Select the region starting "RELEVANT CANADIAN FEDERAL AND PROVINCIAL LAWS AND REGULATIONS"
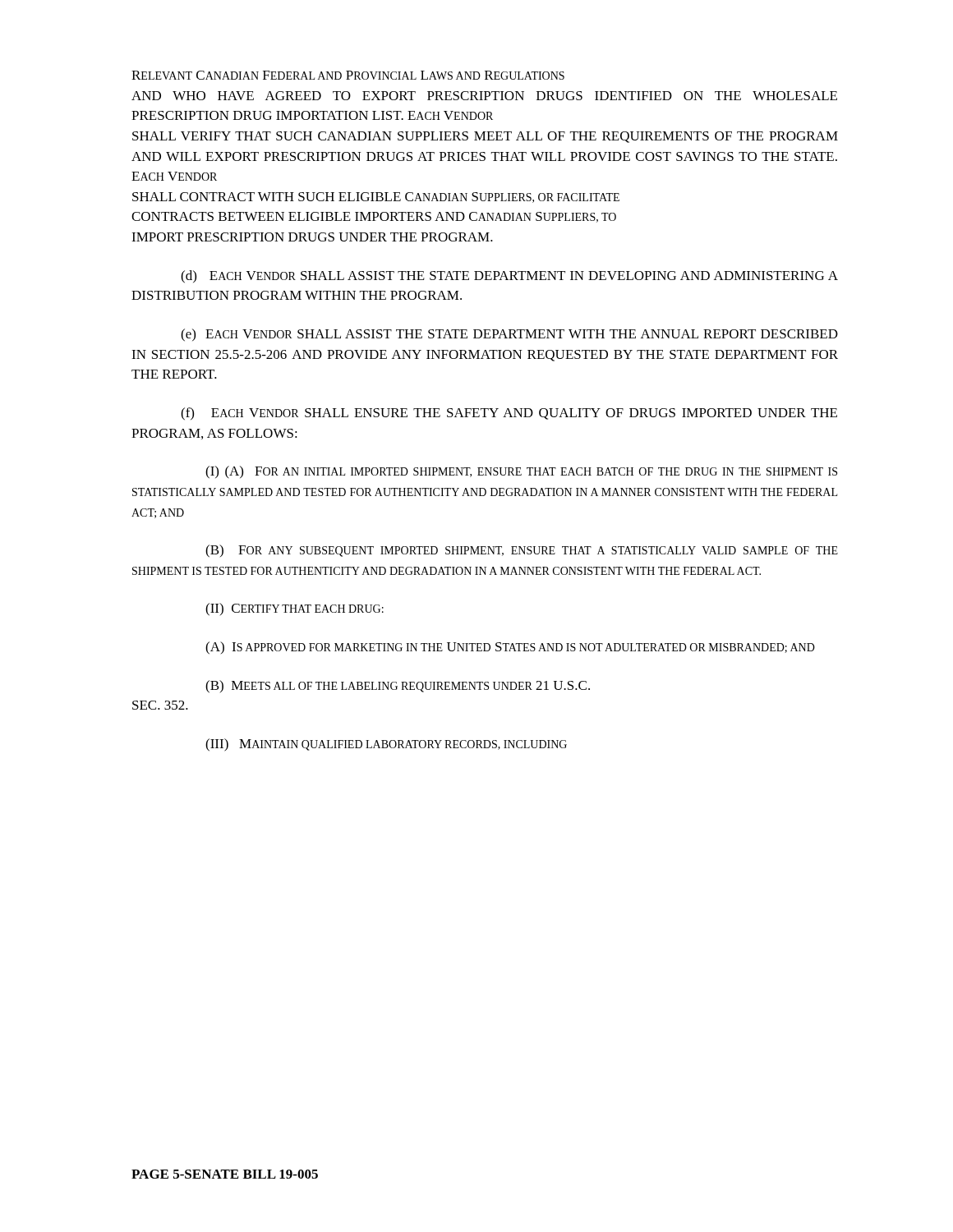This screenshot has width=953, height=1232. (x=485, y=156)
